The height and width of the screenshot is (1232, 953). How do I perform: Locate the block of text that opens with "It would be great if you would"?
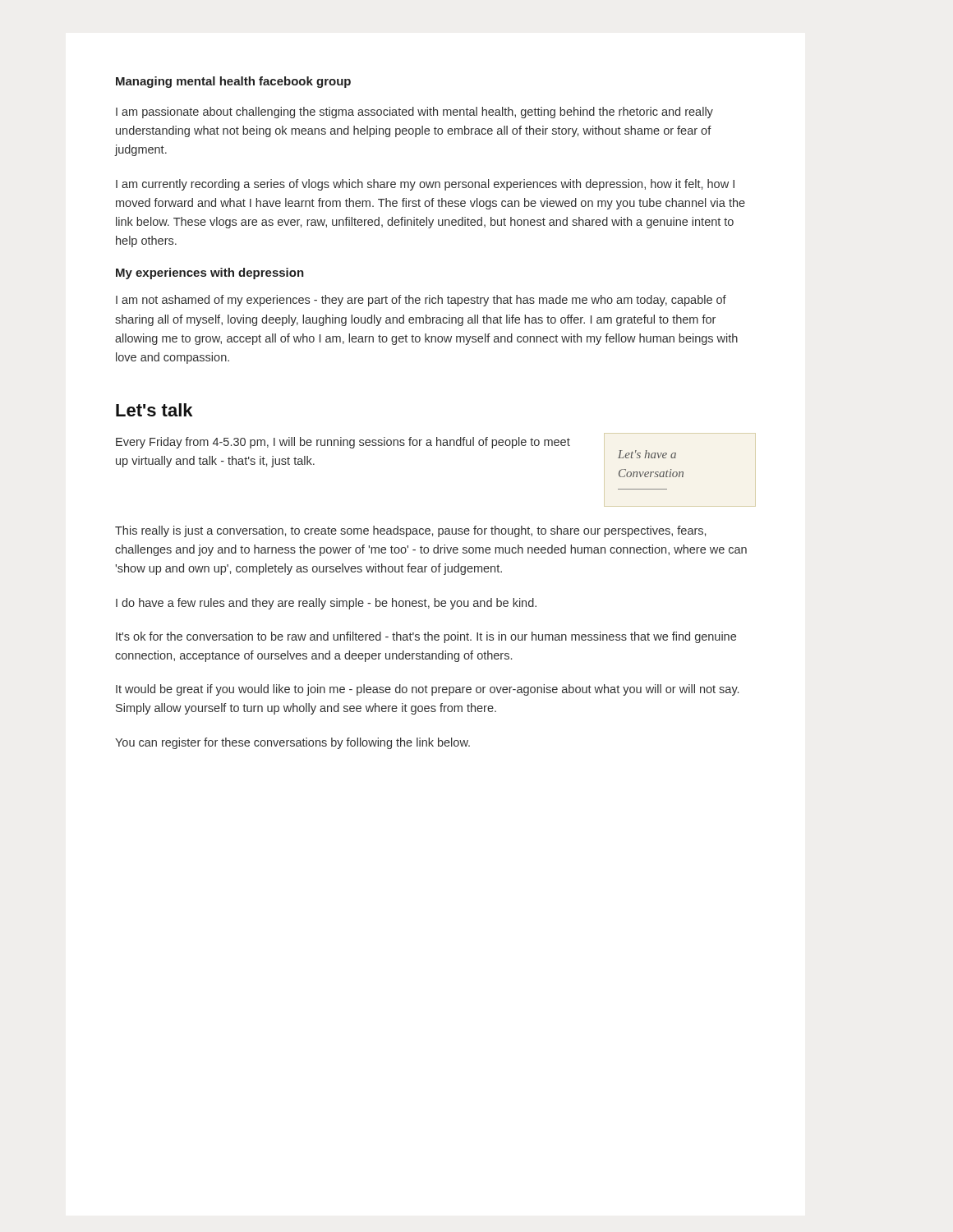click(427, 699)
